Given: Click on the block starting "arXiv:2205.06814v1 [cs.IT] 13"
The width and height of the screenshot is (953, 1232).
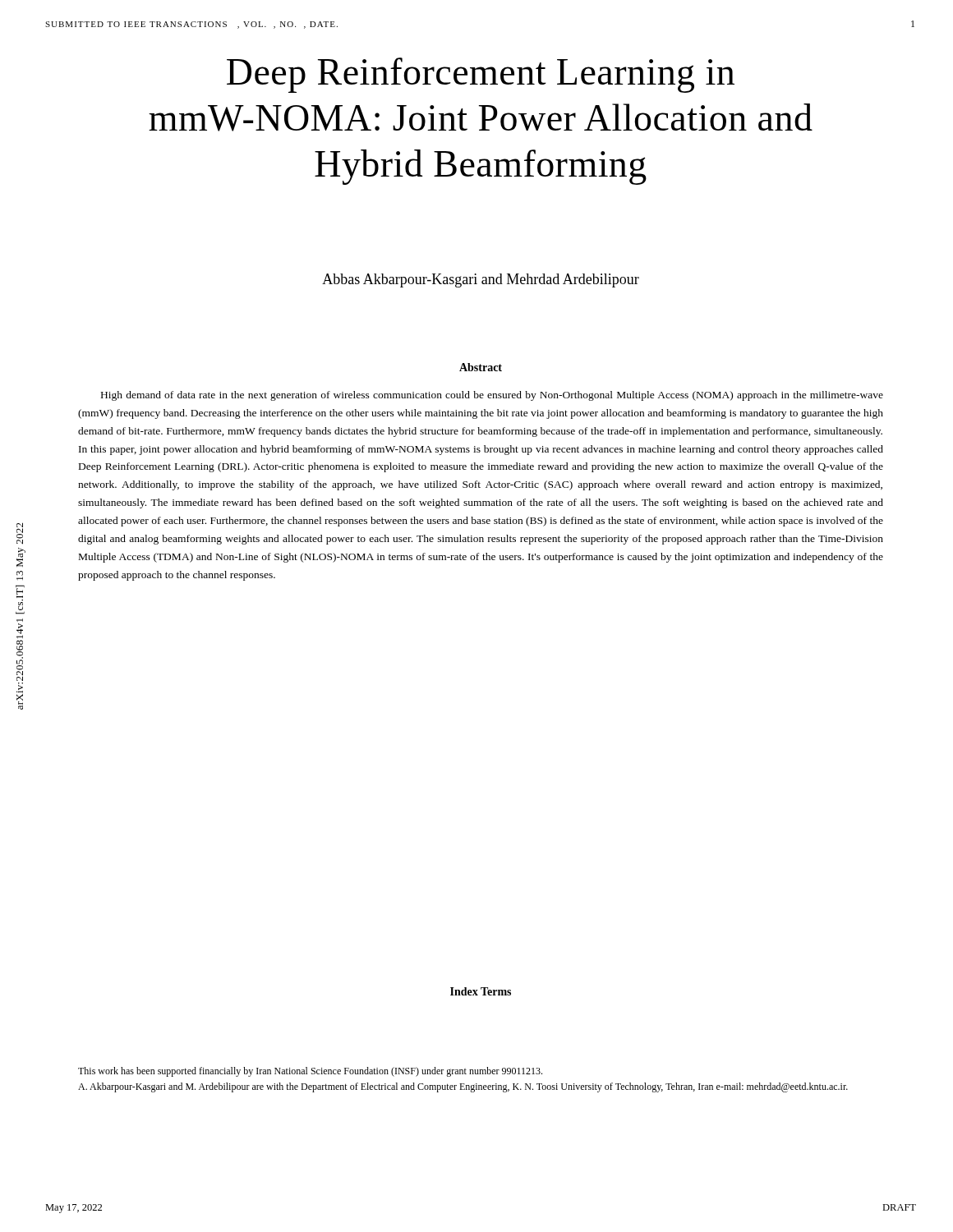Looking at the screenshot, I should tap(19, 616).
